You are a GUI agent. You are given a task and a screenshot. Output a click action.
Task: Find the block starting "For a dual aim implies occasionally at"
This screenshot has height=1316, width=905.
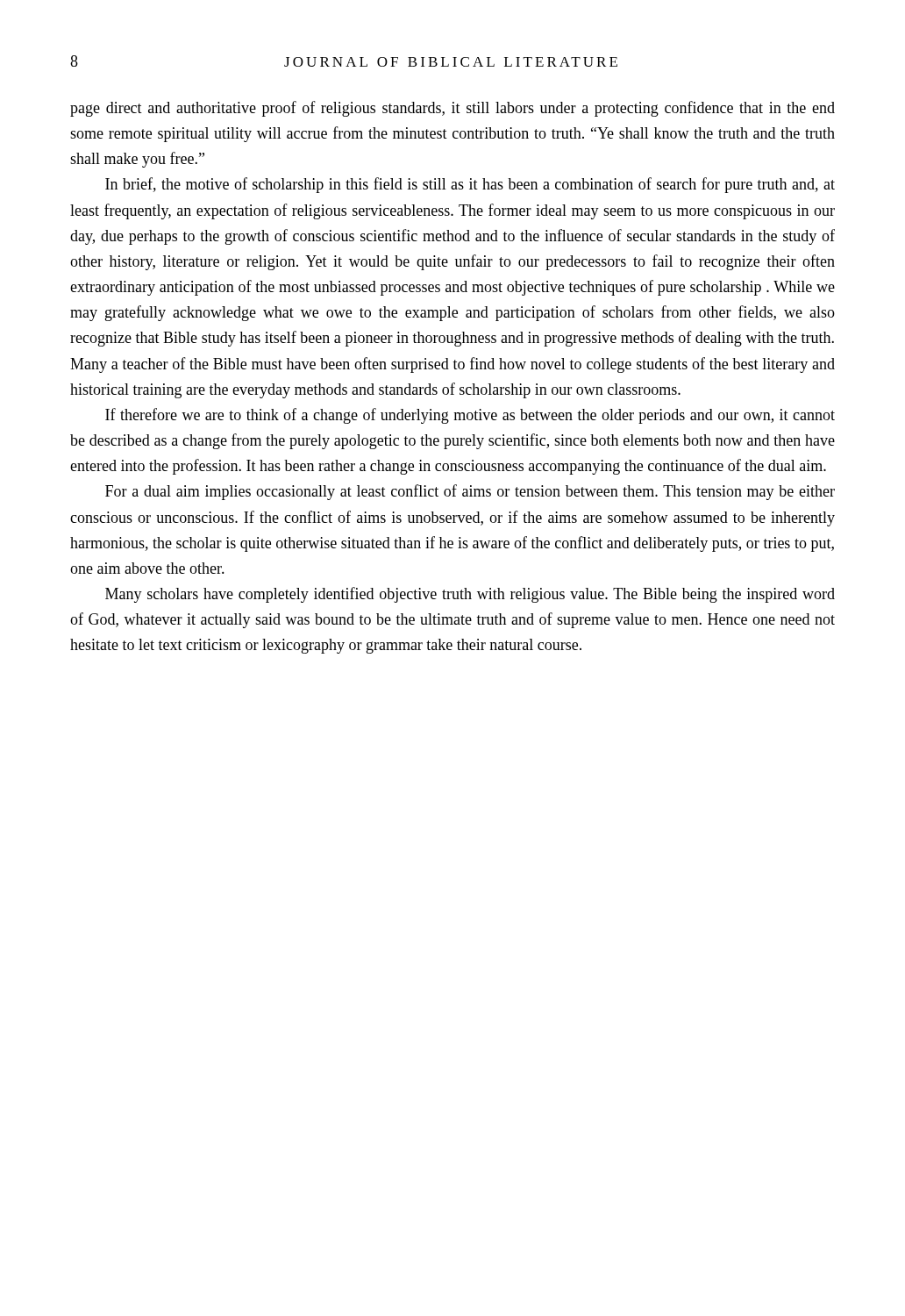point(452,530)
